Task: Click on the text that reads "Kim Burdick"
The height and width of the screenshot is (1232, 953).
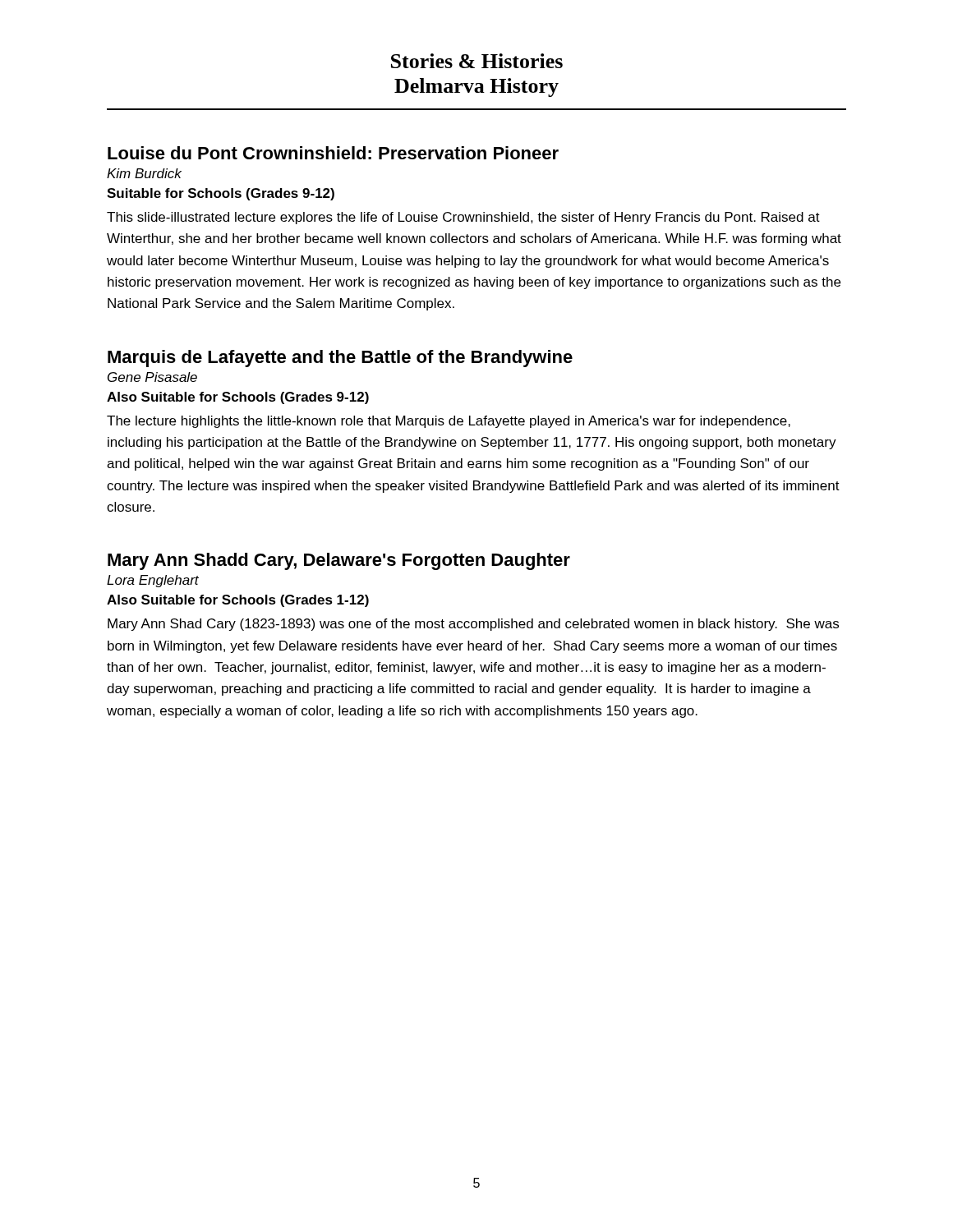Action: [x=144, y=174]
